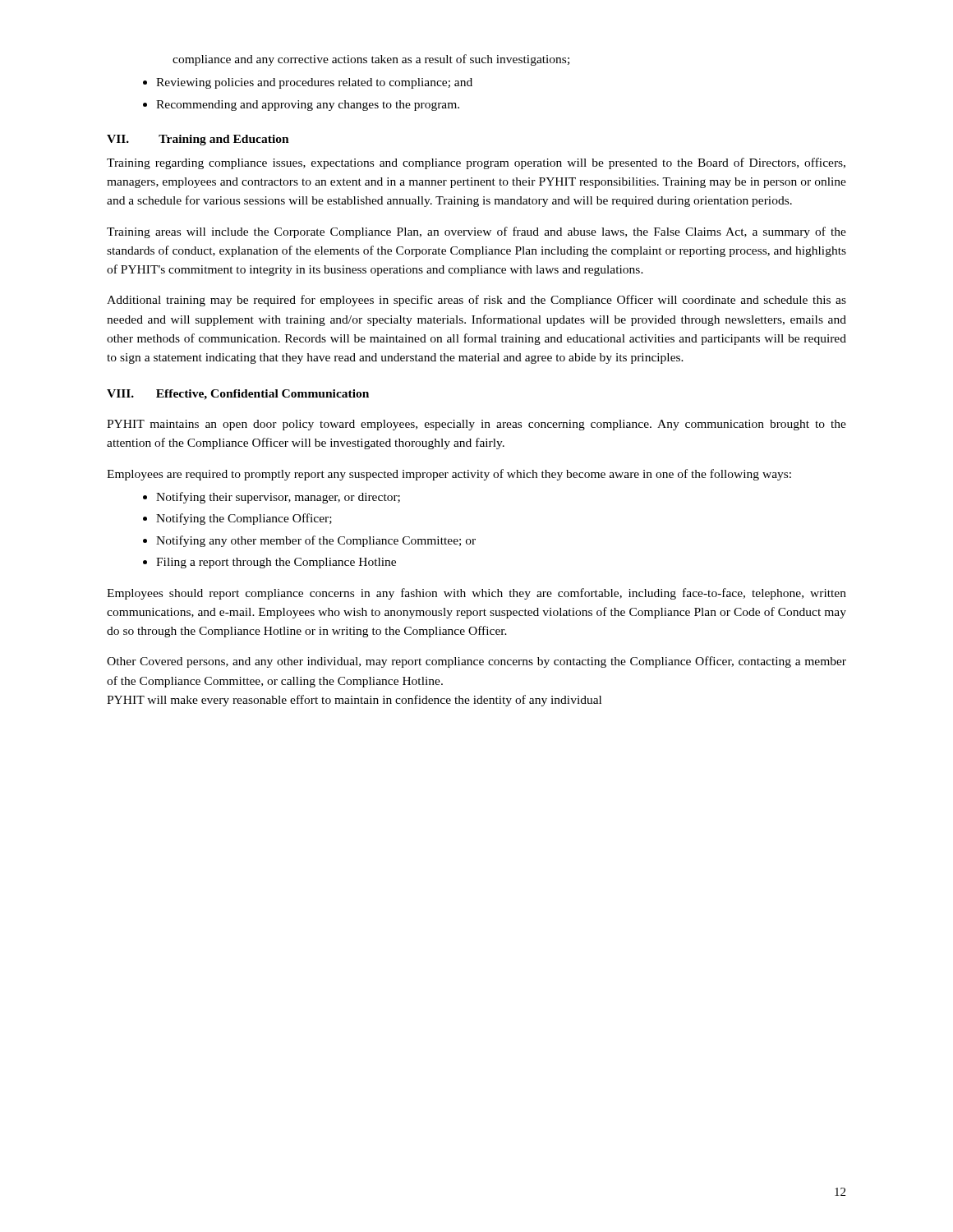
Task: Find the element starting "Reviewing policies and procedures related to"
Action: pyautogui.click(x=314, y=82)
